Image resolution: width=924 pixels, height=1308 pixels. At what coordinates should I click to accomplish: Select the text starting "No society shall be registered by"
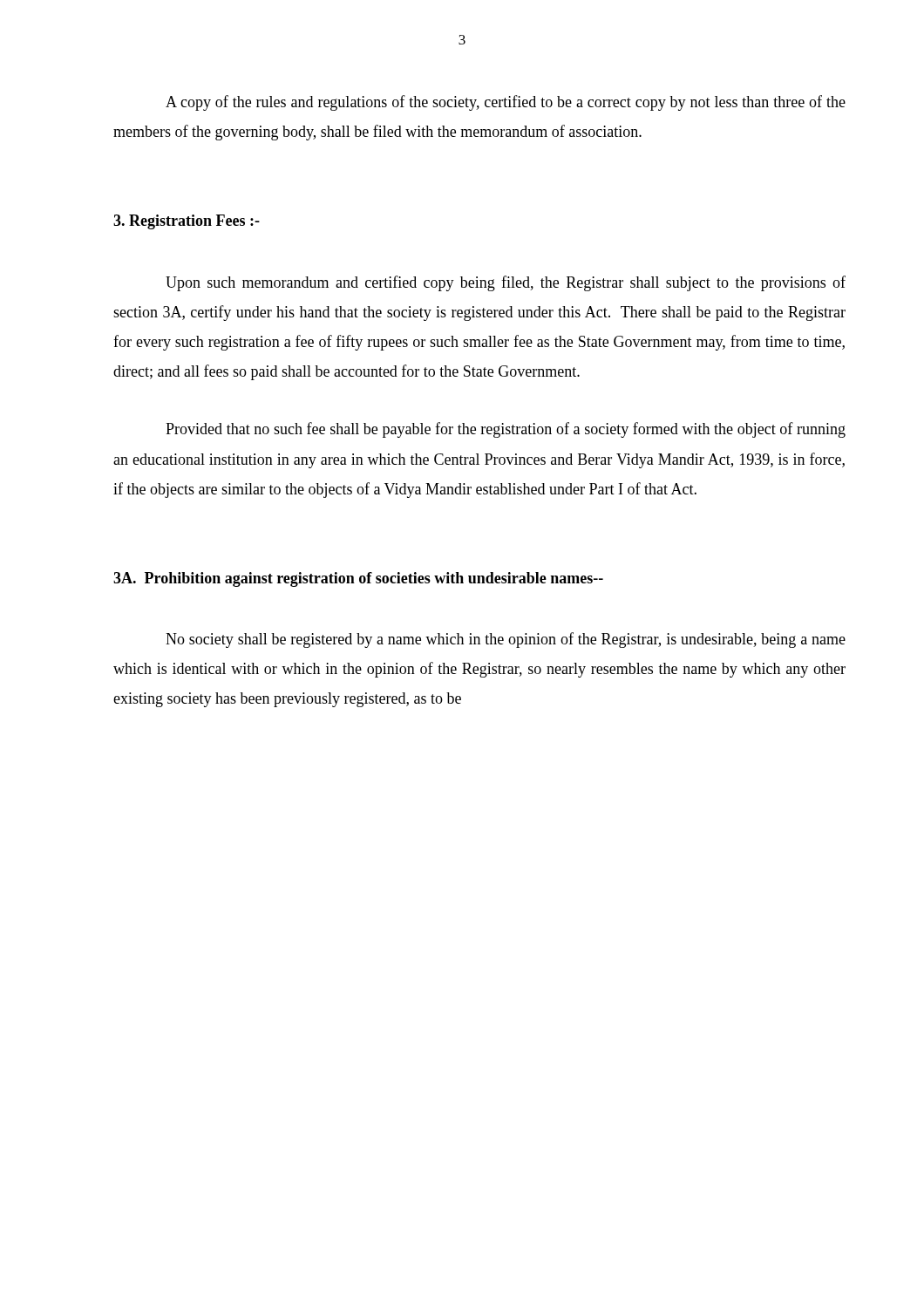pos(479,669)
